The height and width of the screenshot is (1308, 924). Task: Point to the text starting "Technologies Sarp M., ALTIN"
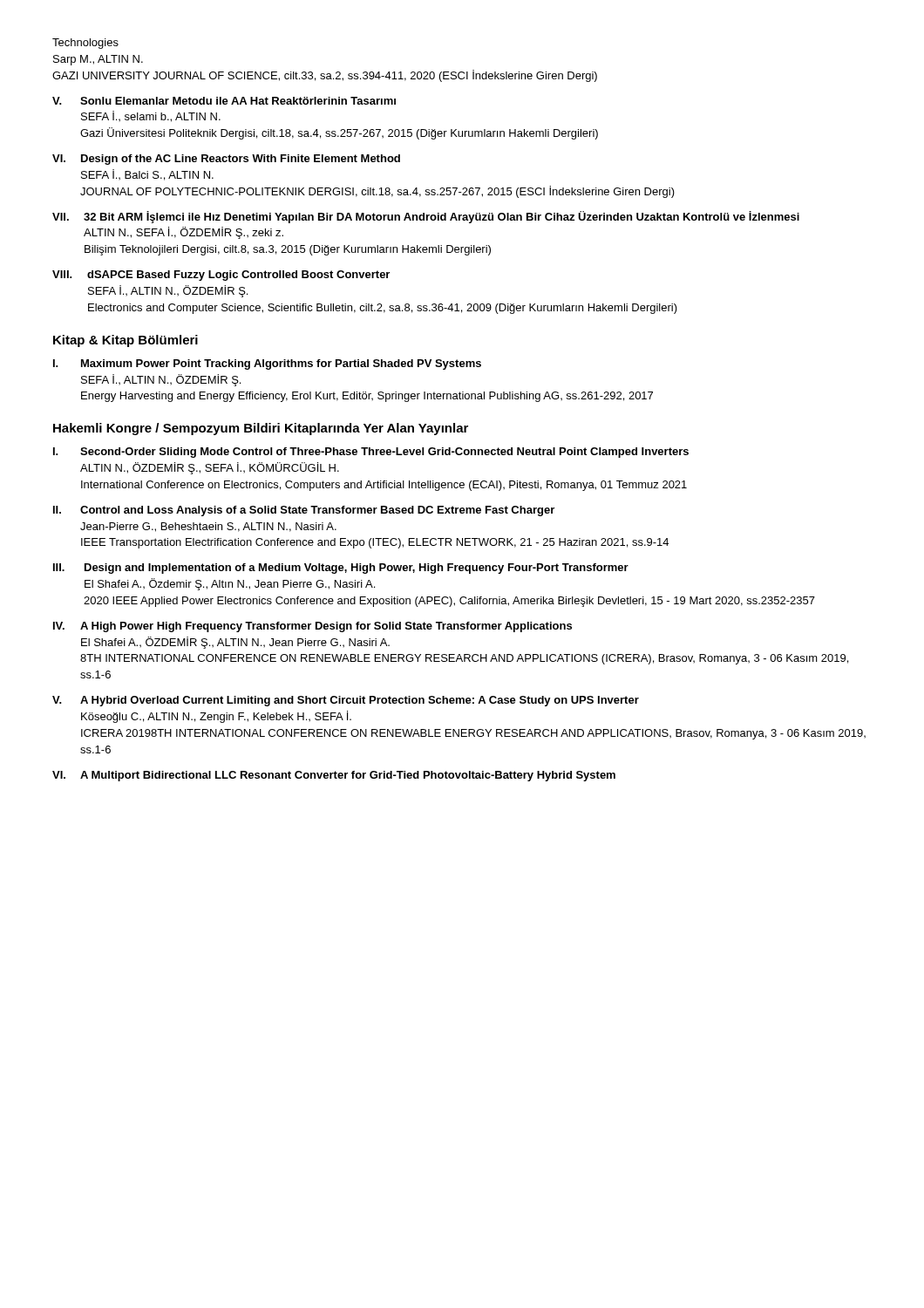tap(462, 60)
